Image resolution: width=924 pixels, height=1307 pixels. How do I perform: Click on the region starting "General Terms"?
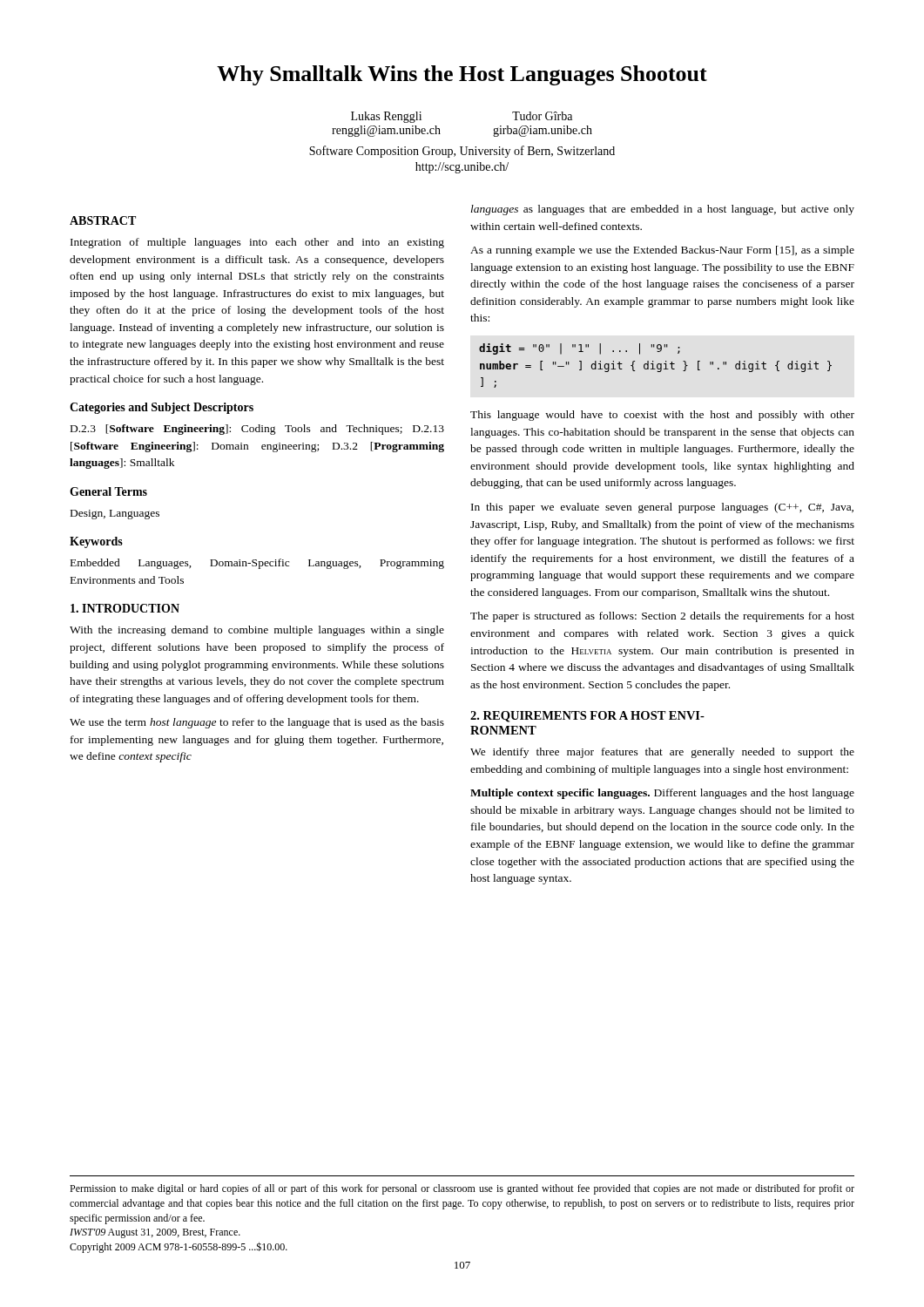click(108, 492)
